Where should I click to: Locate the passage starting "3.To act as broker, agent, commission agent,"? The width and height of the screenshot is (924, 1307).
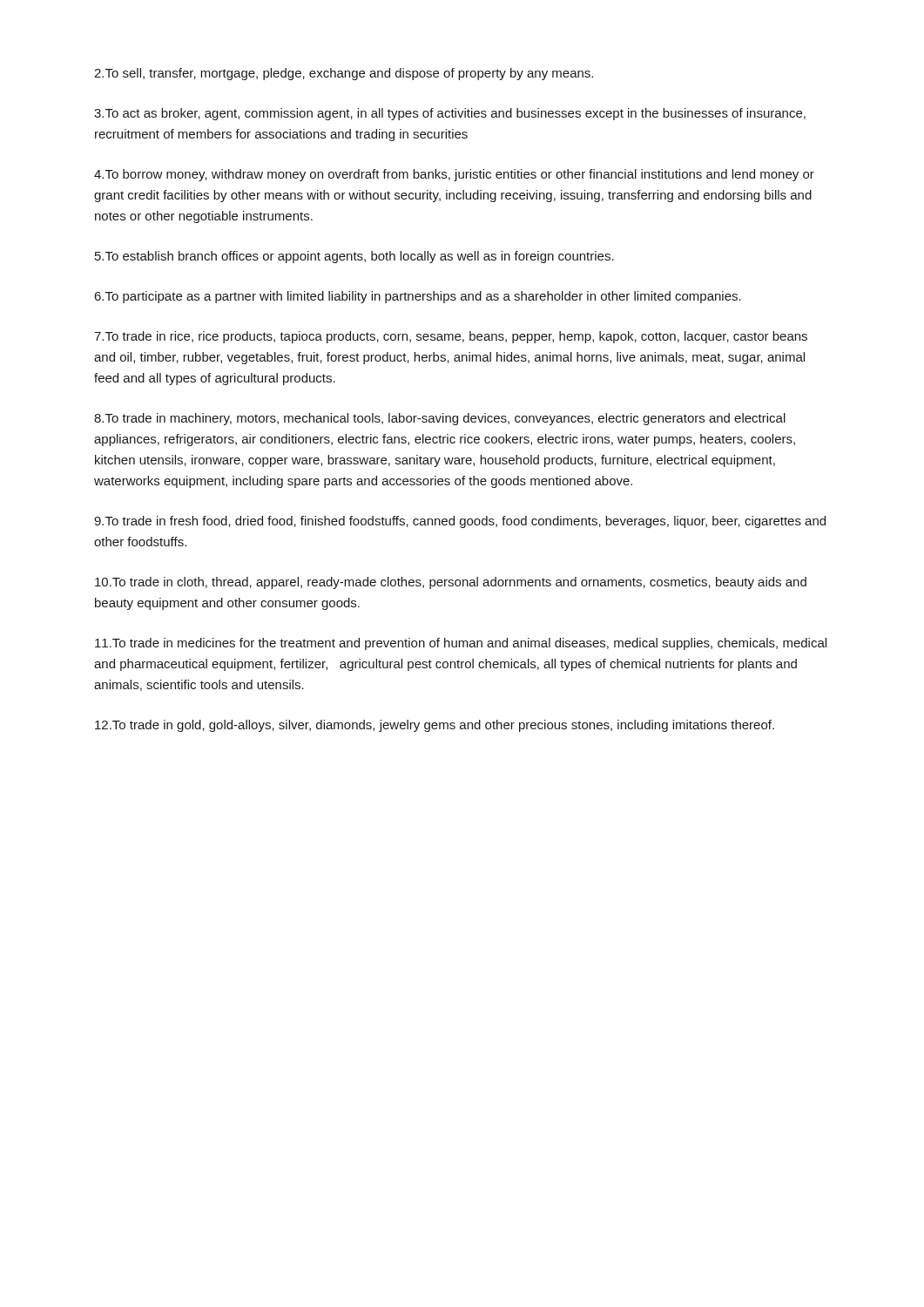(x=450, y=123)
